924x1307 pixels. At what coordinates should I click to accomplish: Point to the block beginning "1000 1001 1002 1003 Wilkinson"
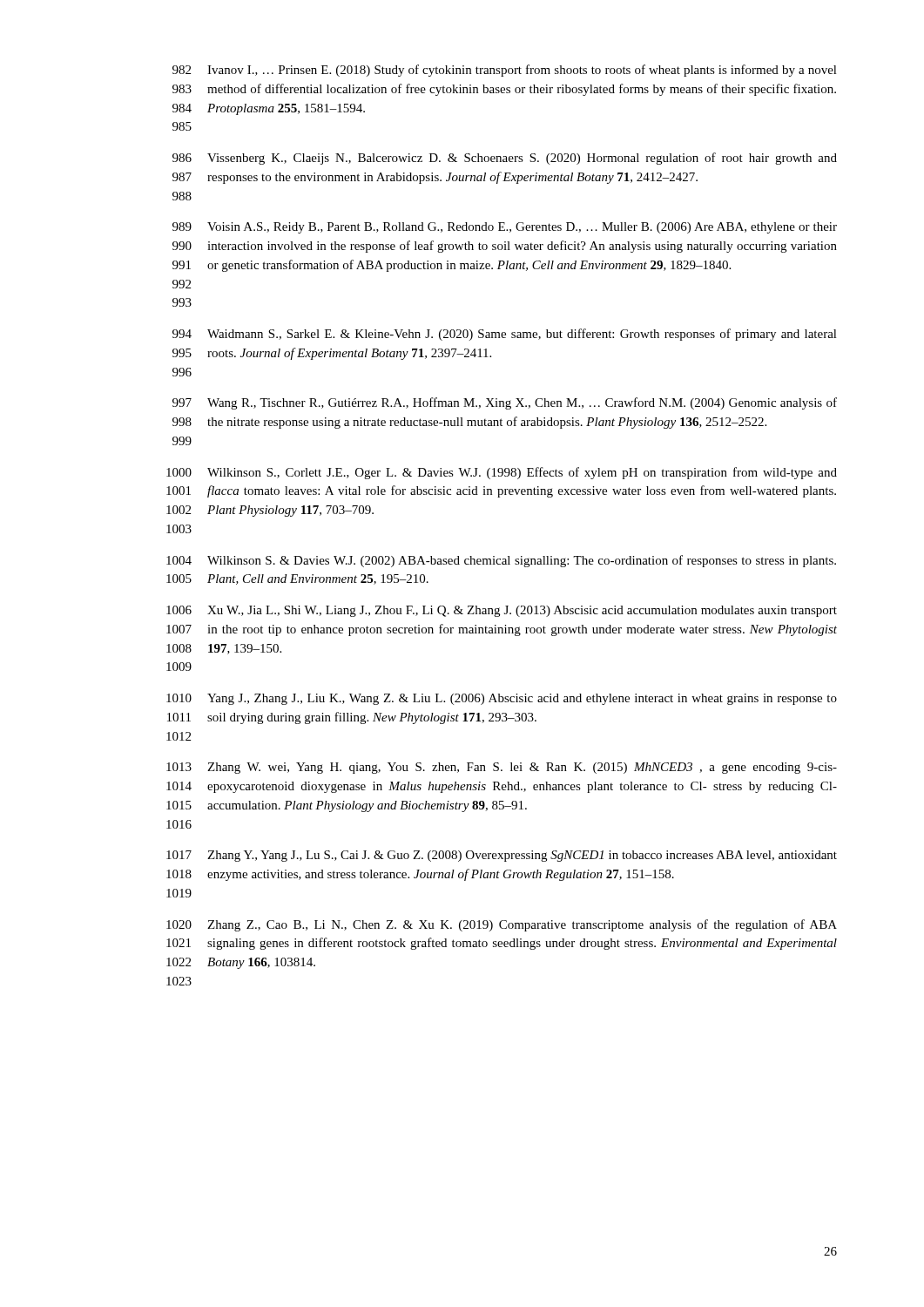(x=462, y=501)
